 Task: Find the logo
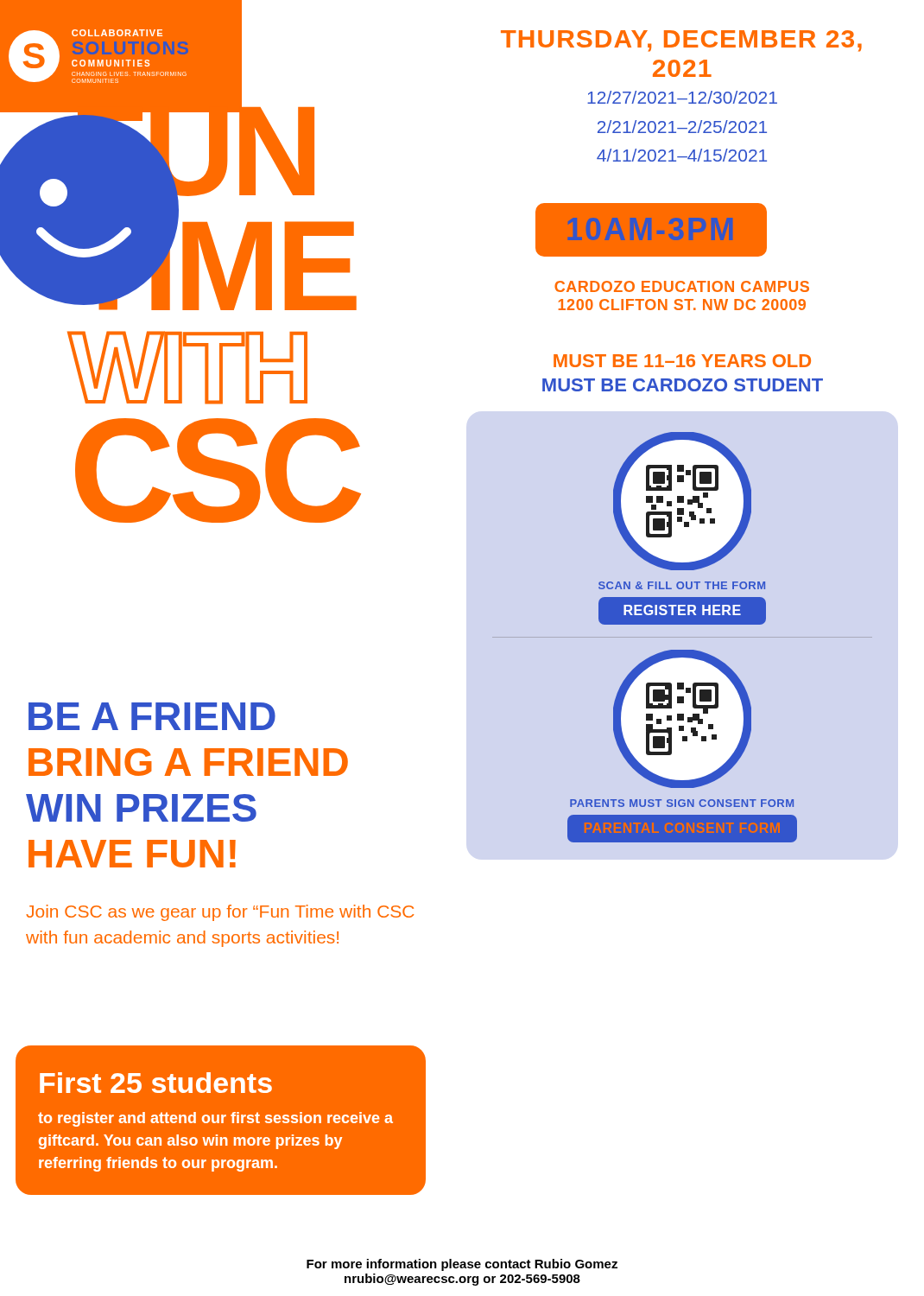coord(121,56)
